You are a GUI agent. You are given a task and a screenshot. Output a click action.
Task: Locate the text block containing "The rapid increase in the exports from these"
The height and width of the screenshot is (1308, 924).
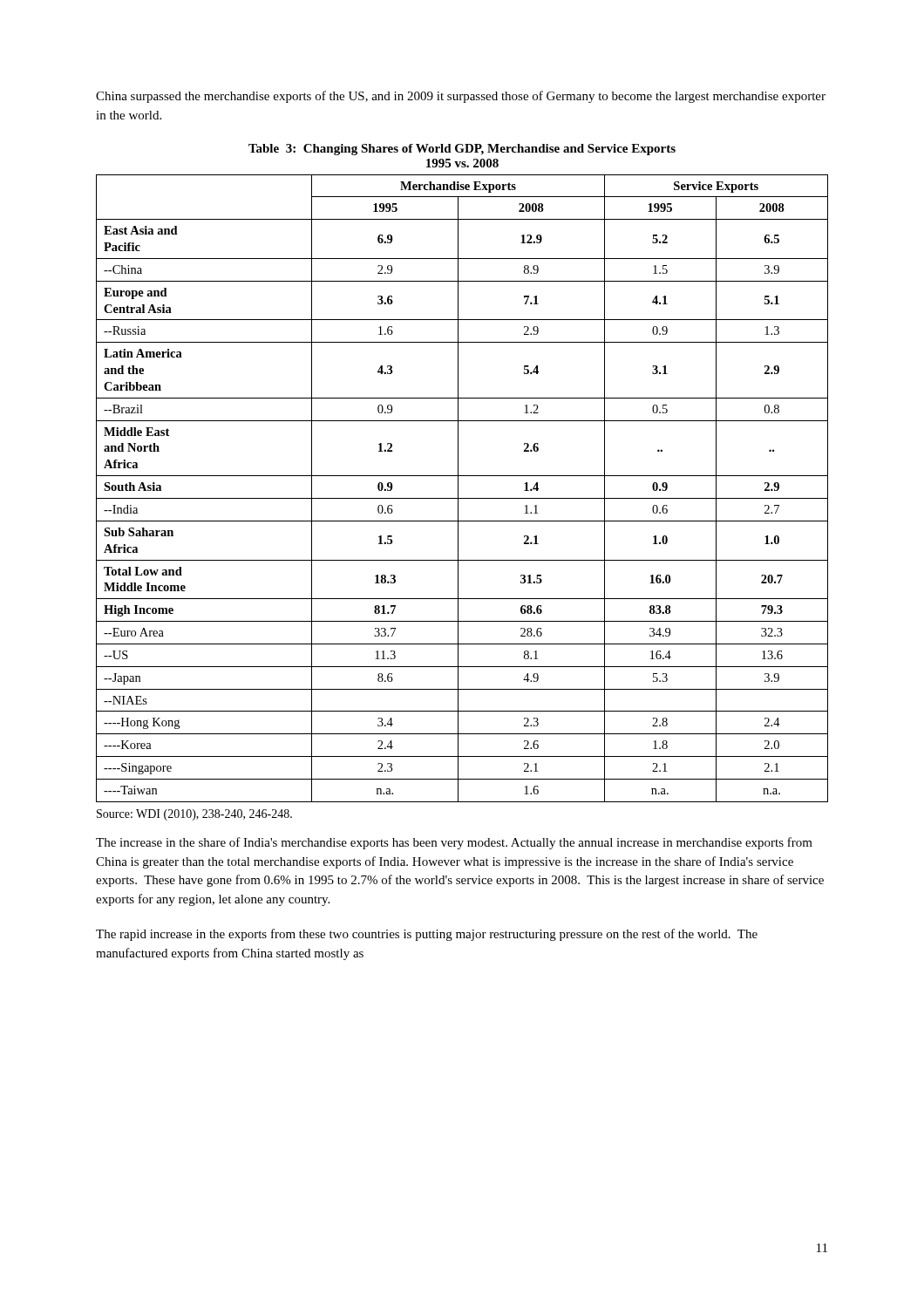(x=427, y=943)
